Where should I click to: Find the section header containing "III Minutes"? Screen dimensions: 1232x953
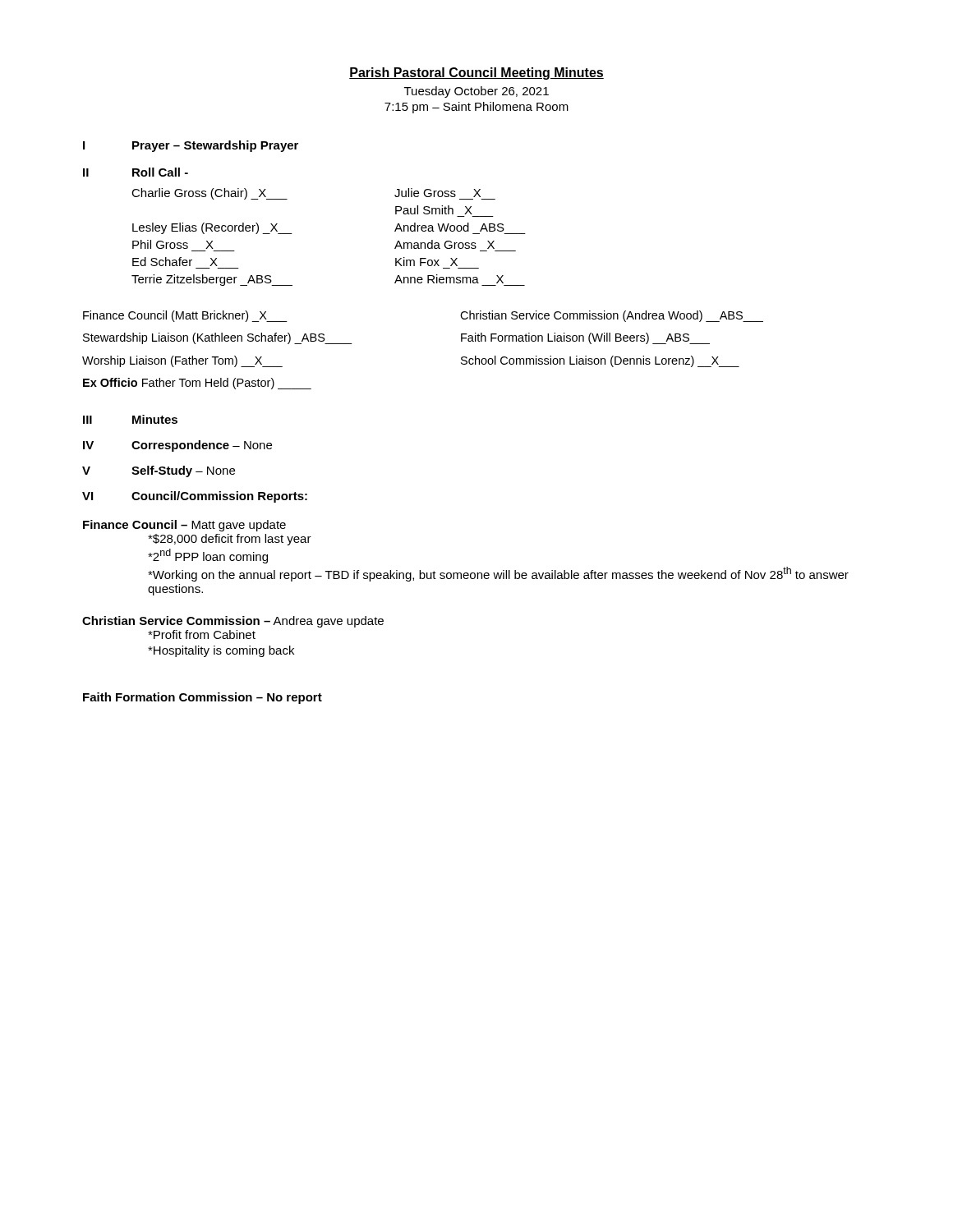tap(130, 419)
